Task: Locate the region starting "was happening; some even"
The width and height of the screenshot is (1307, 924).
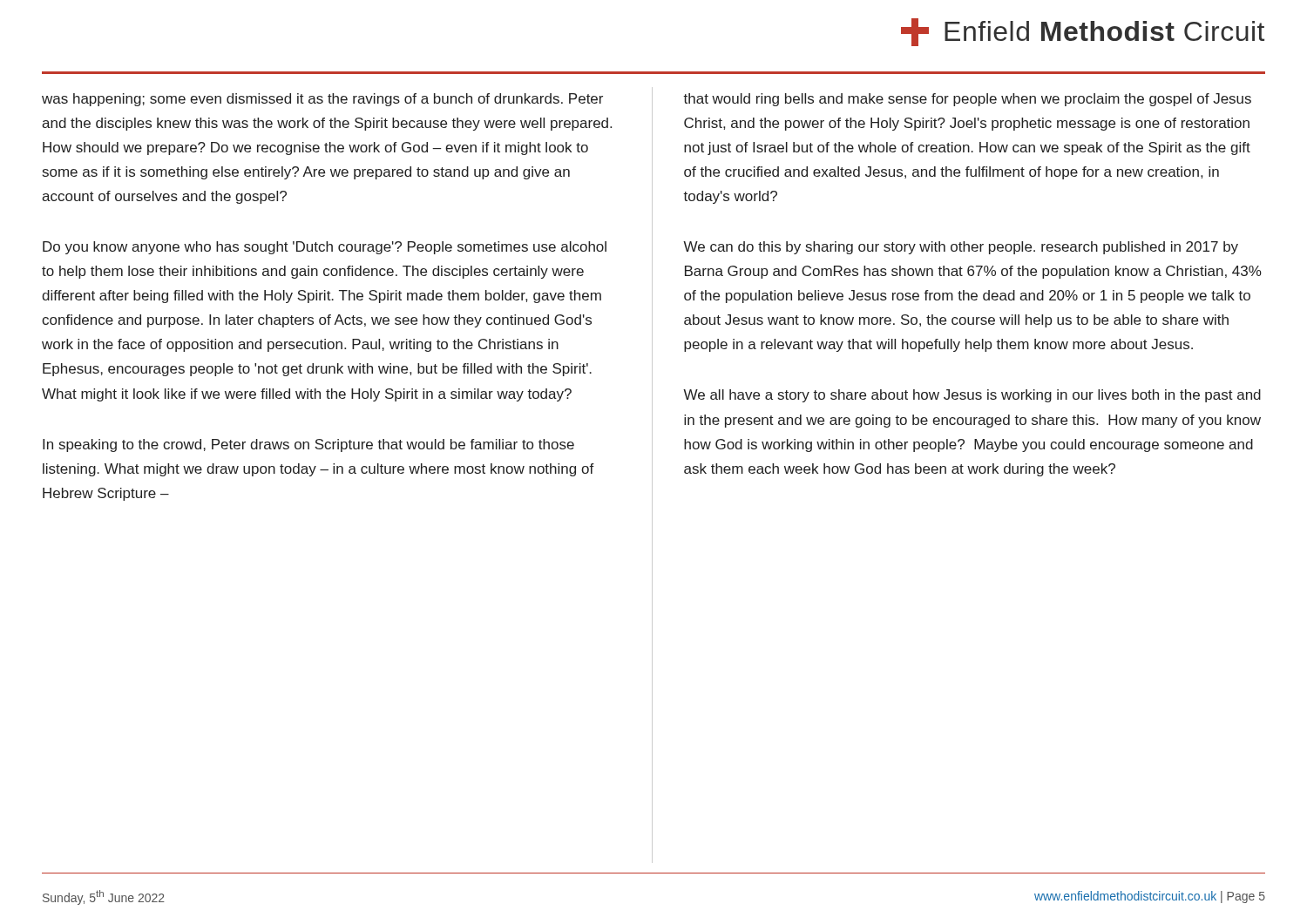Action: tap(328, 148)
